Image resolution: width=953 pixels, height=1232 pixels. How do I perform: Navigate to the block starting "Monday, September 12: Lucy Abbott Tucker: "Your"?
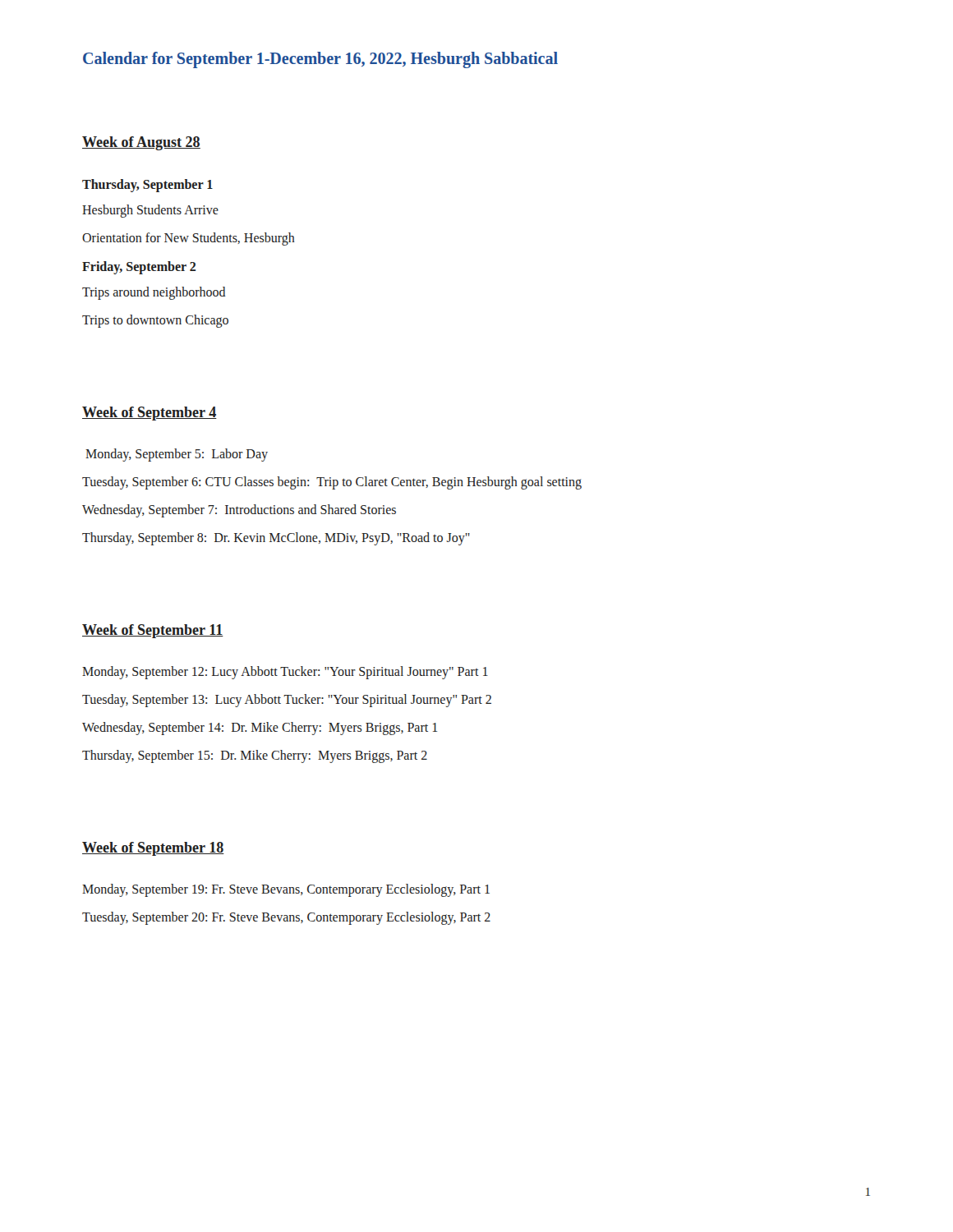coord(285,671)
